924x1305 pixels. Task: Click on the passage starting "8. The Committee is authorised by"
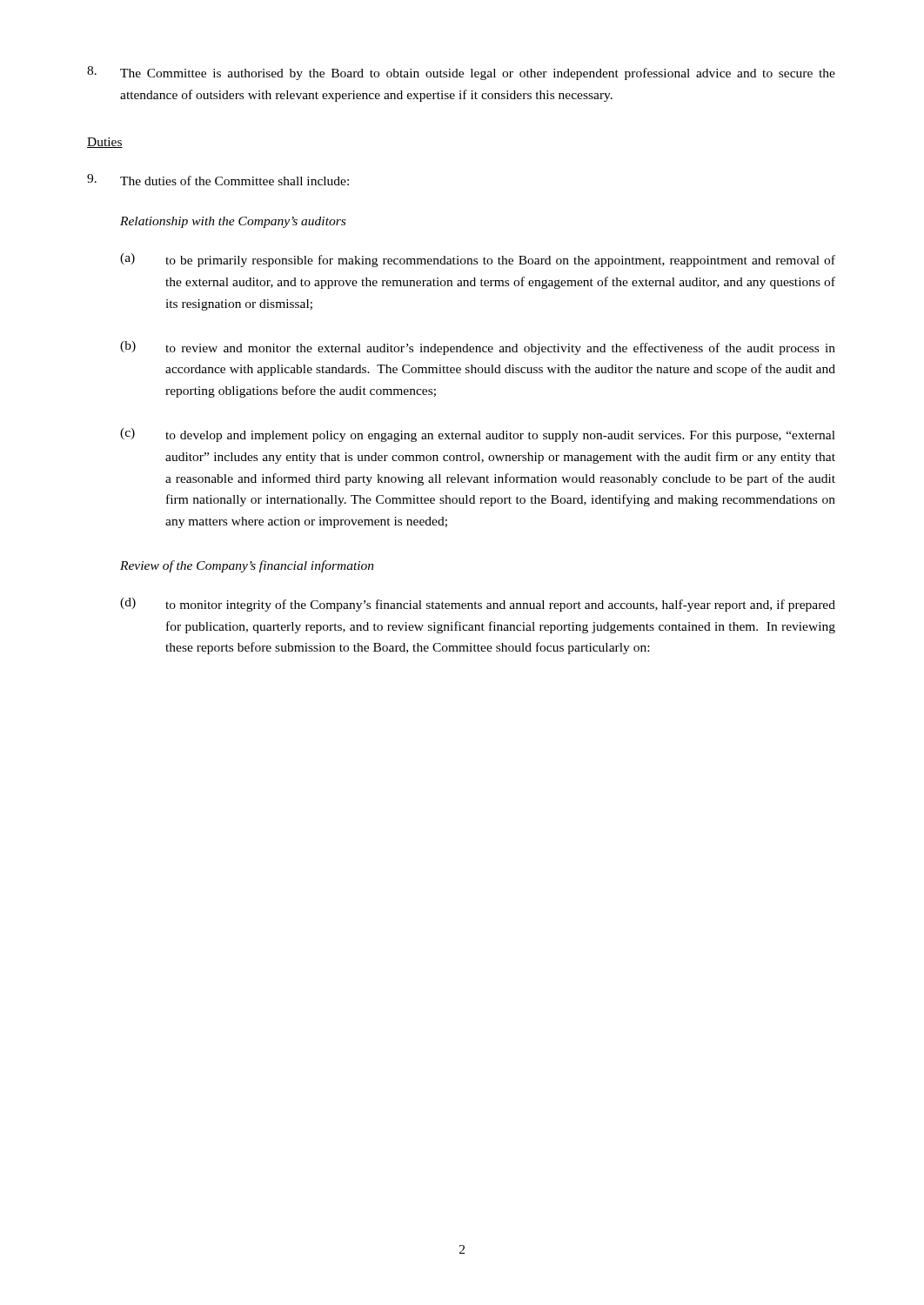(461, 84)
